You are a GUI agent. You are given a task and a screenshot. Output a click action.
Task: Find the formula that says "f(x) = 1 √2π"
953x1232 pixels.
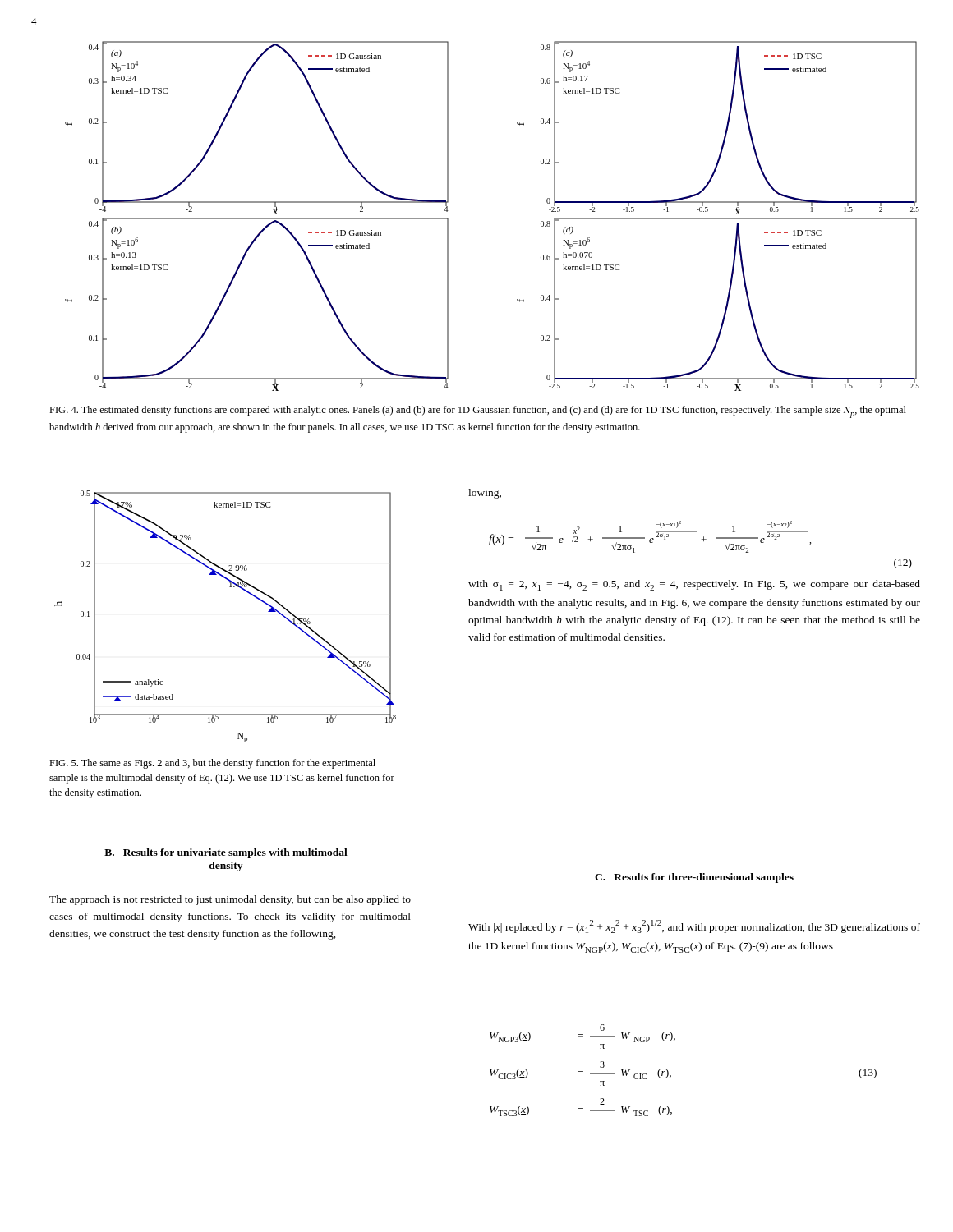click(x=690, y=540)
